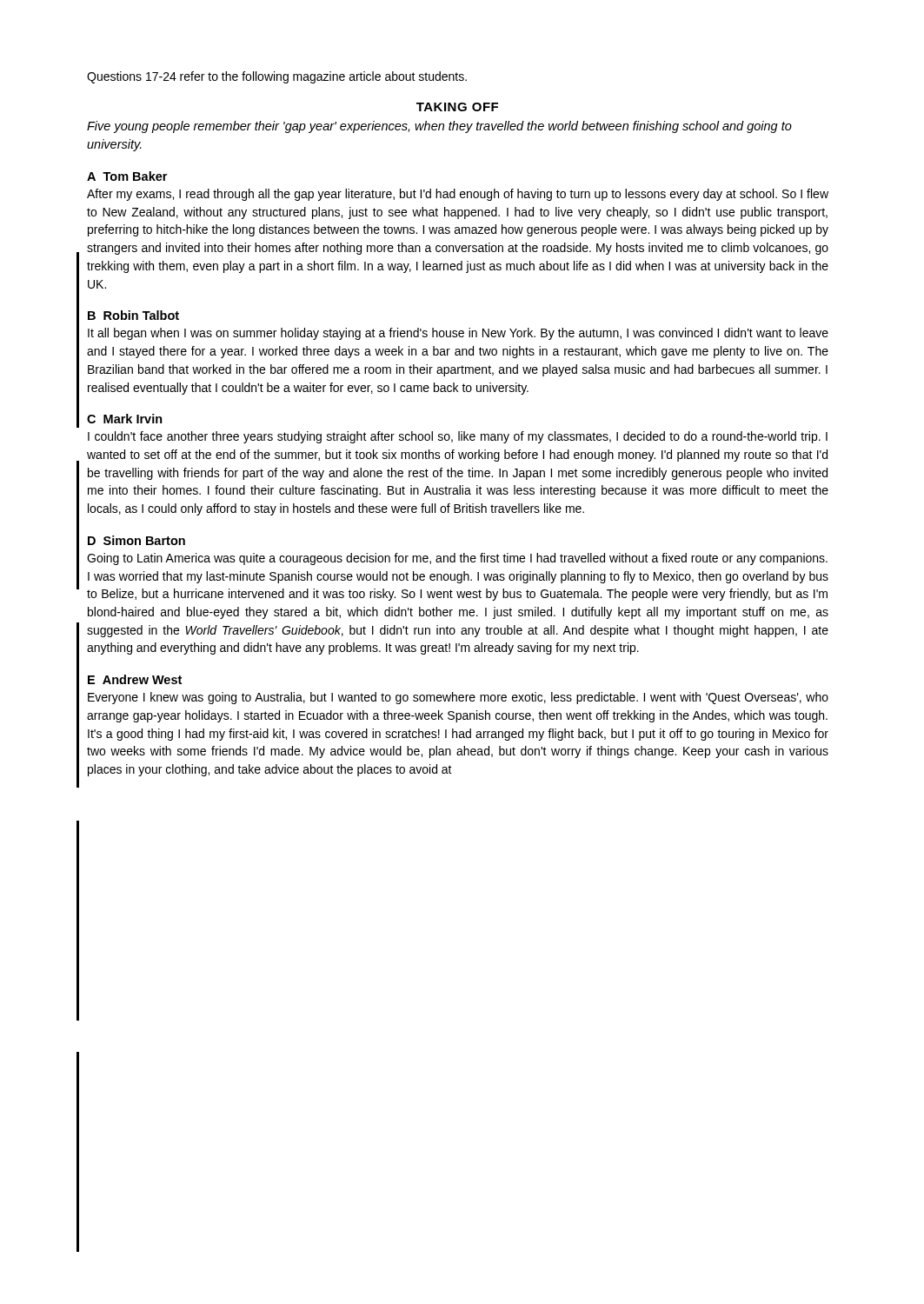Locate the text "D Simon Barton"
The height and width of the screenshot is (1304, 924).
136,541
